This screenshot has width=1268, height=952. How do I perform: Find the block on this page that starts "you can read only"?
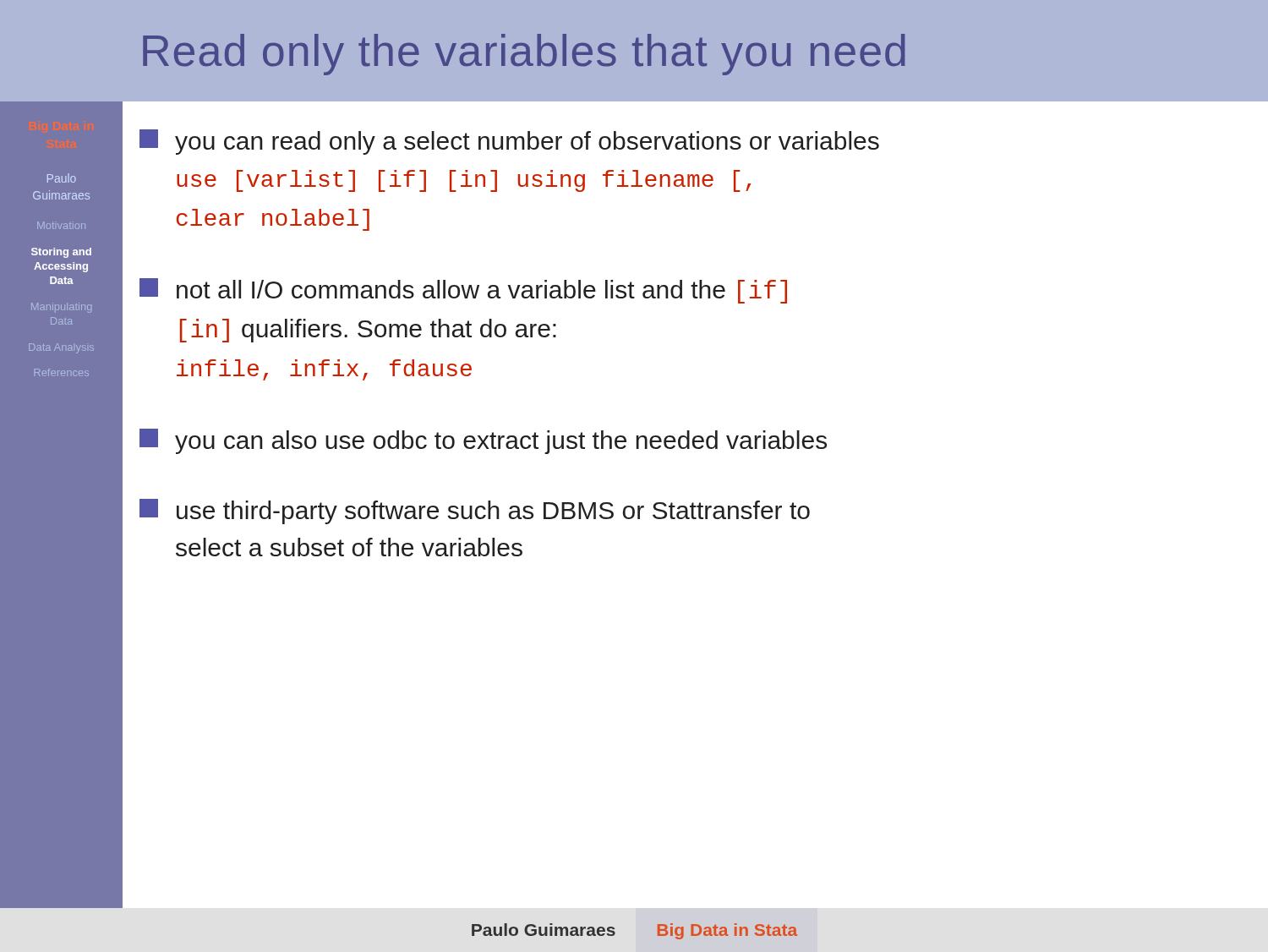pyautogui.click(x=510, y=180)
